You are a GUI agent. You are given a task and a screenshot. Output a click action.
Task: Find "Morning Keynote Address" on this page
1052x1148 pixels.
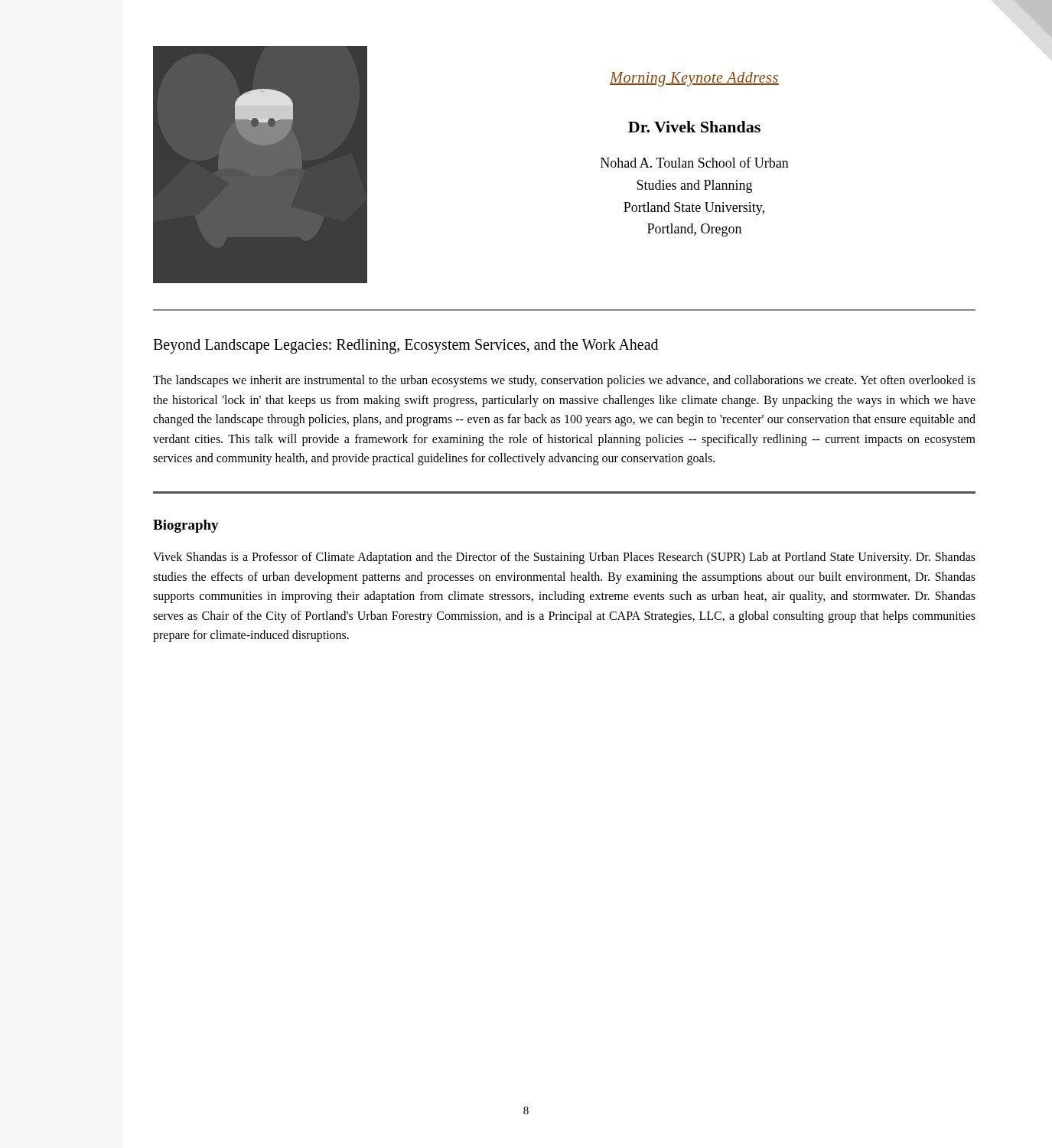[x=694, y=77]
